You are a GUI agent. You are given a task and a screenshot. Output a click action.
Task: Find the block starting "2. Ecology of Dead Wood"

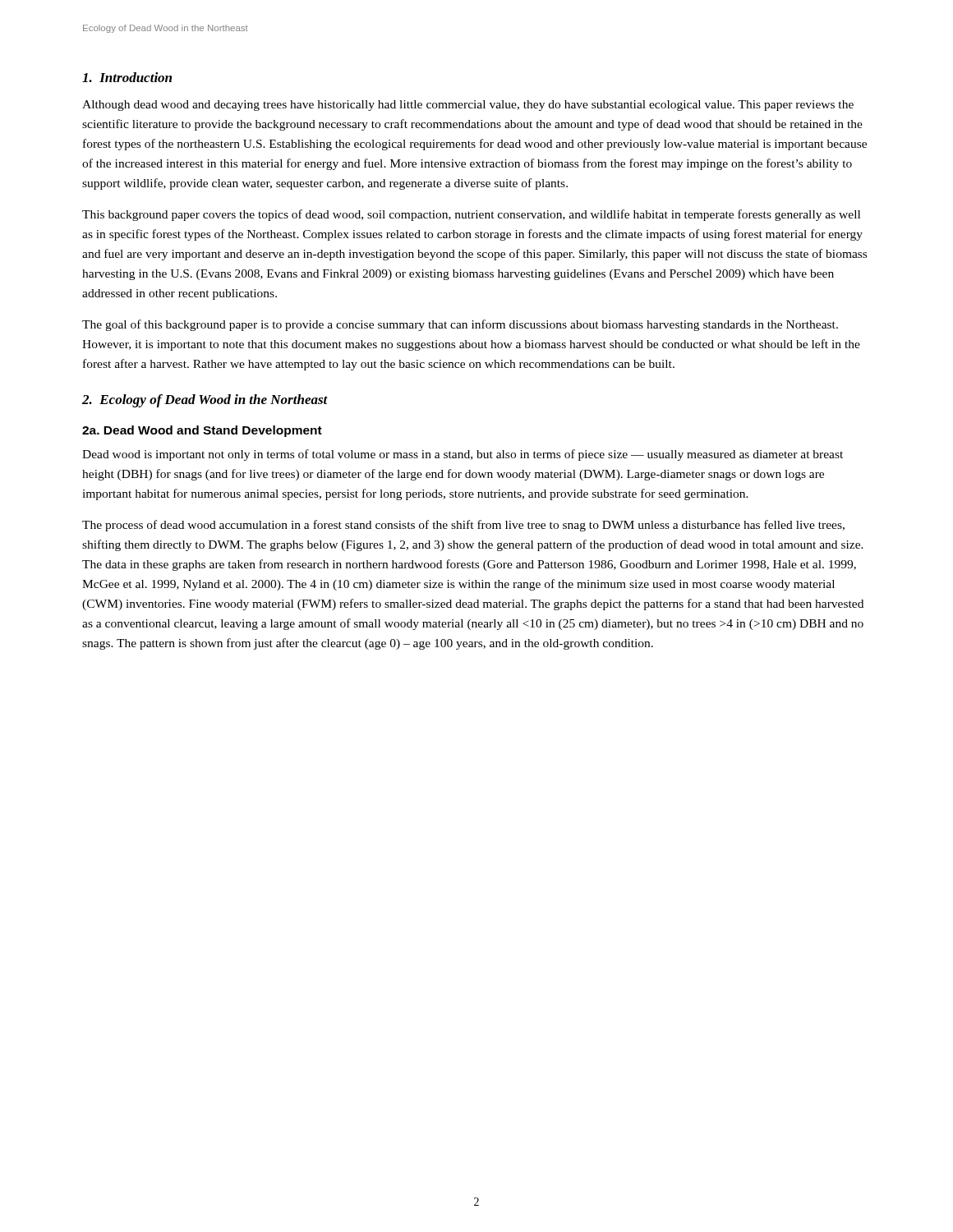click(205, 401)
